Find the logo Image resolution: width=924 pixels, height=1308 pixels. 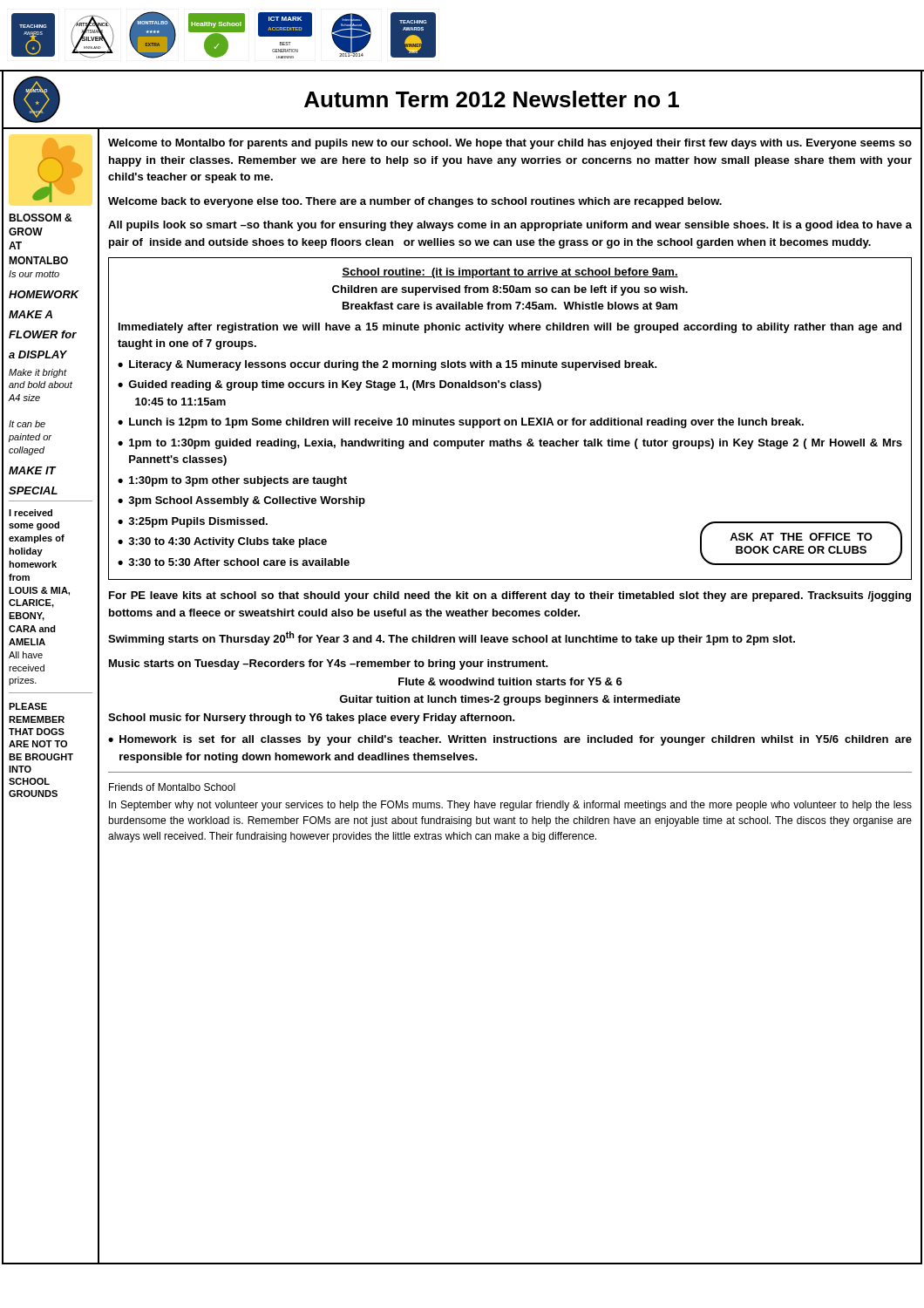pyautogui.click(x=37, y=99)
